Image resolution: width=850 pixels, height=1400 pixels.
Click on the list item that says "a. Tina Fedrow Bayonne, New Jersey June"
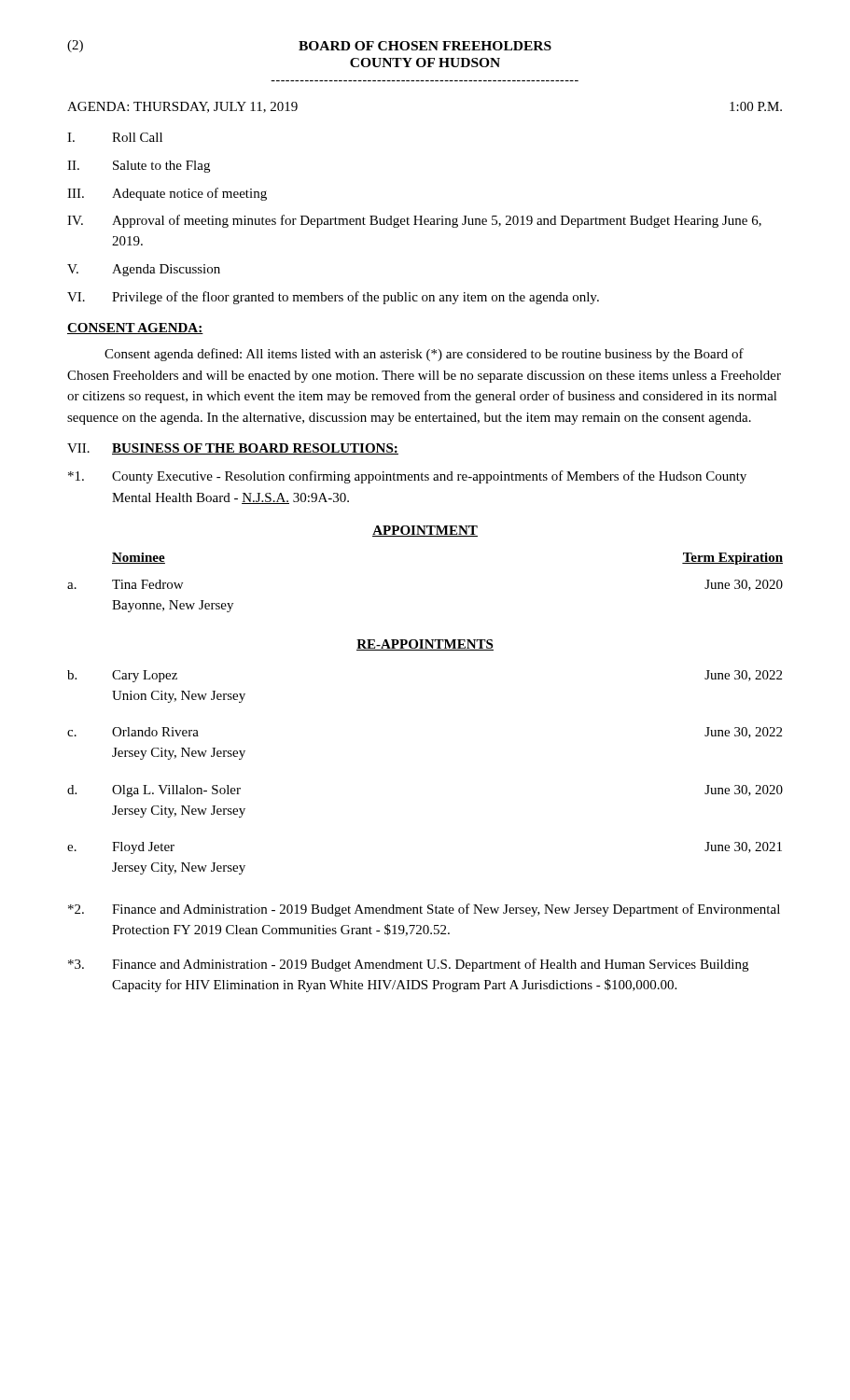(x=147, y=585)
